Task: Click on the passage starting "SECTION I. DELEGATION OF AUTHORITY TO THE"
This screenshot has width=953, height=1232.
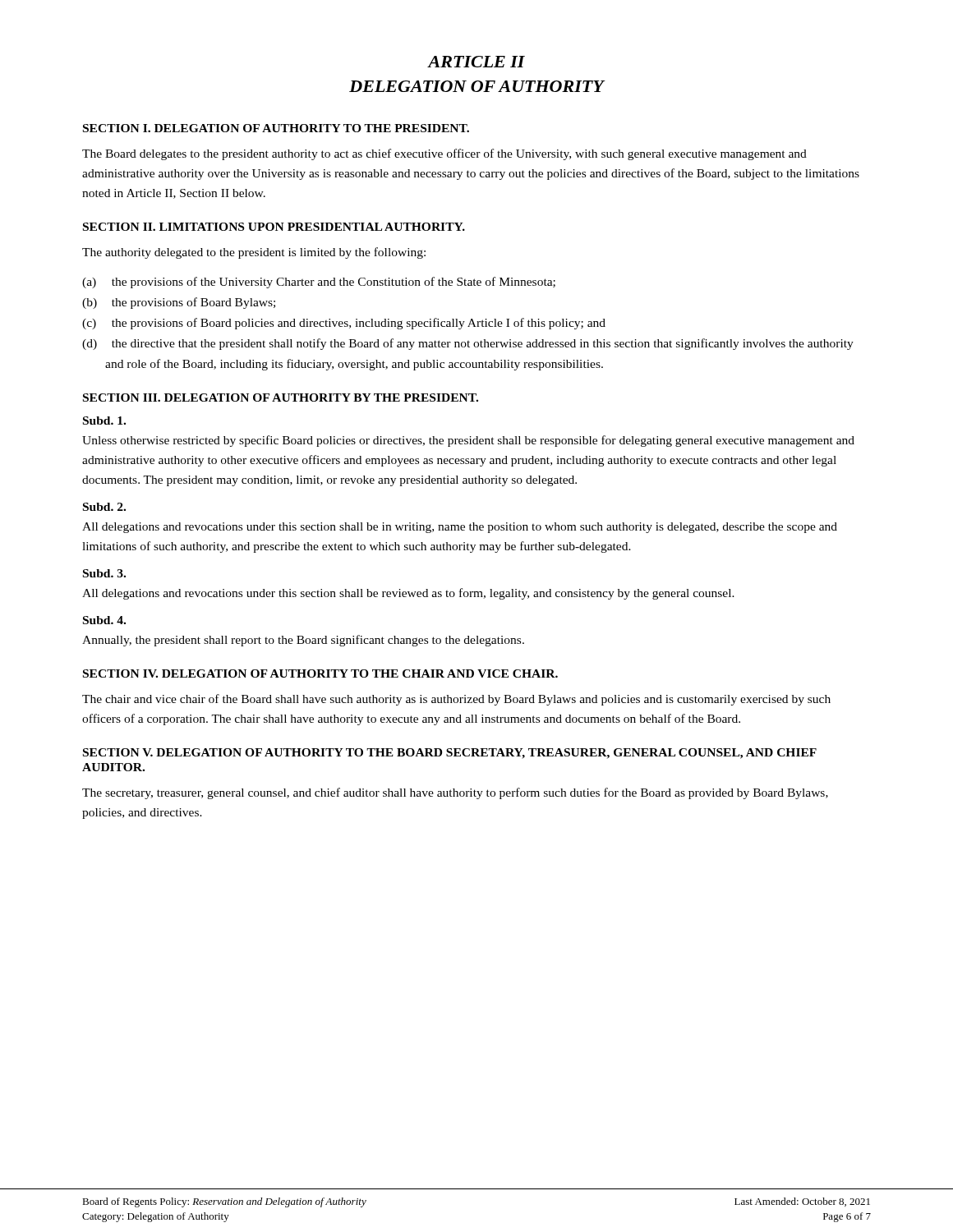Action: 276,128
